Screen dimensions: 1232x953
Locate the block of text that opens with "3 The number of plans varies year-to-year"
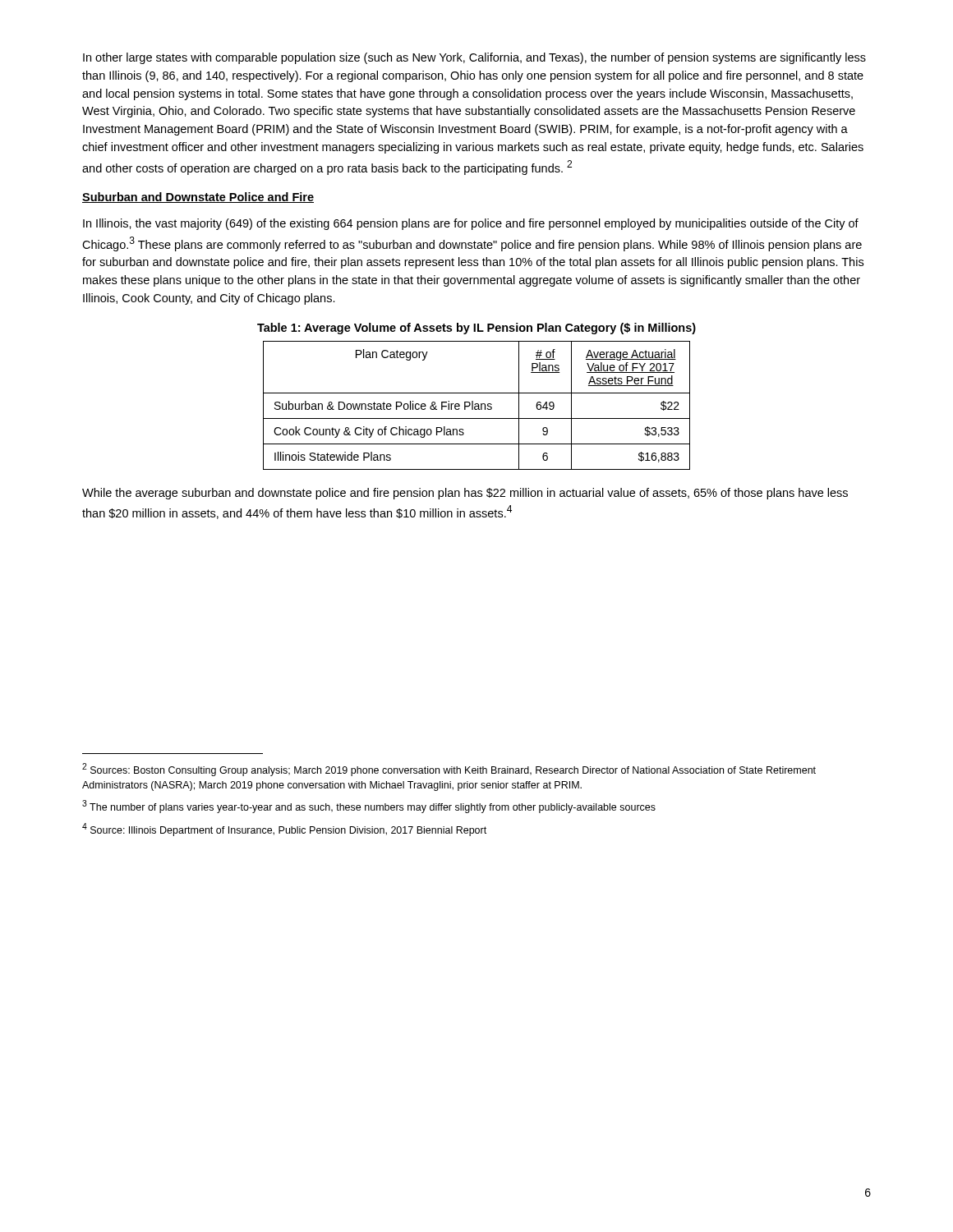pos(369,807)
